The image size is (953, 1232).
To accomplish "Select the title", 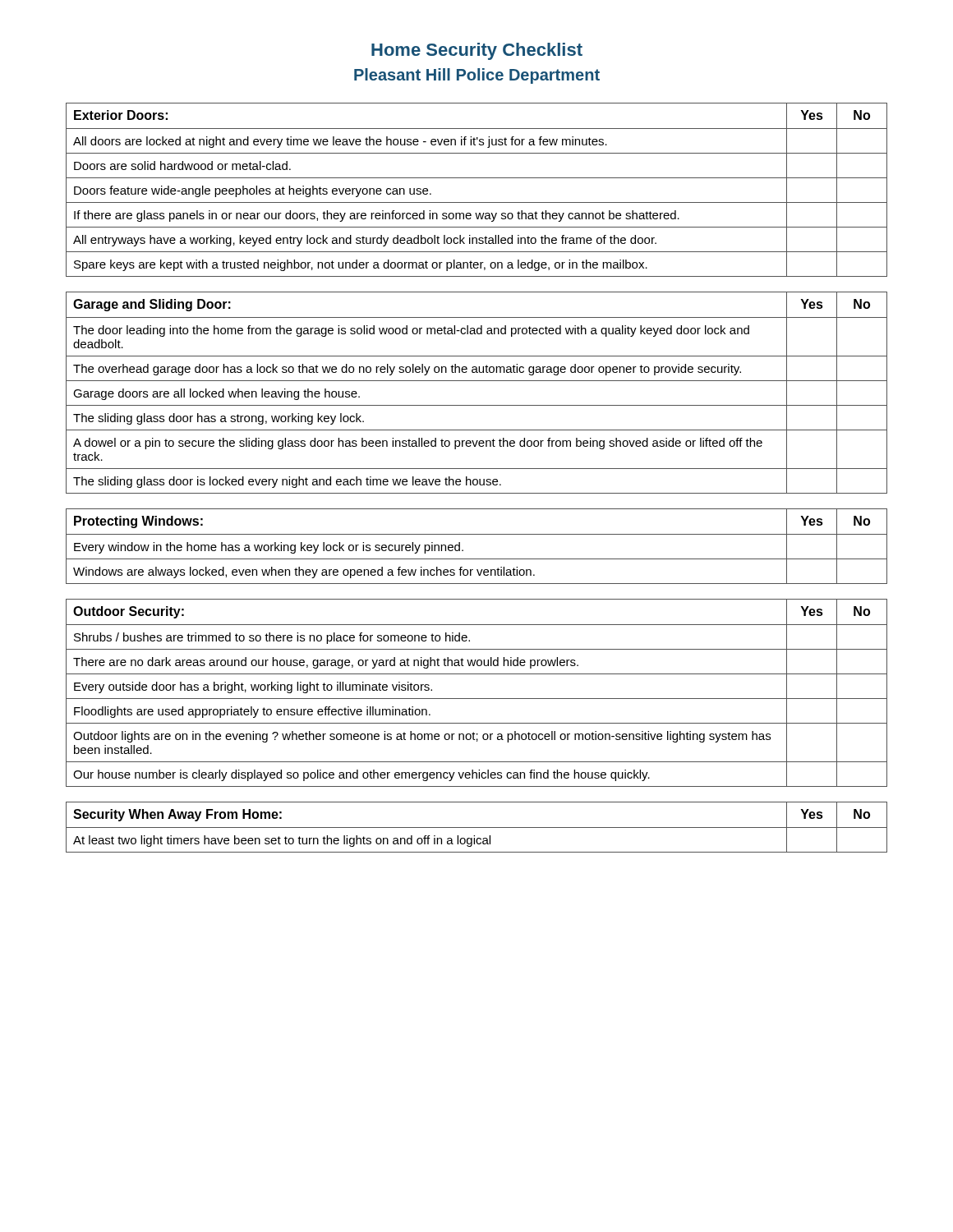I will tap(476, 50).
